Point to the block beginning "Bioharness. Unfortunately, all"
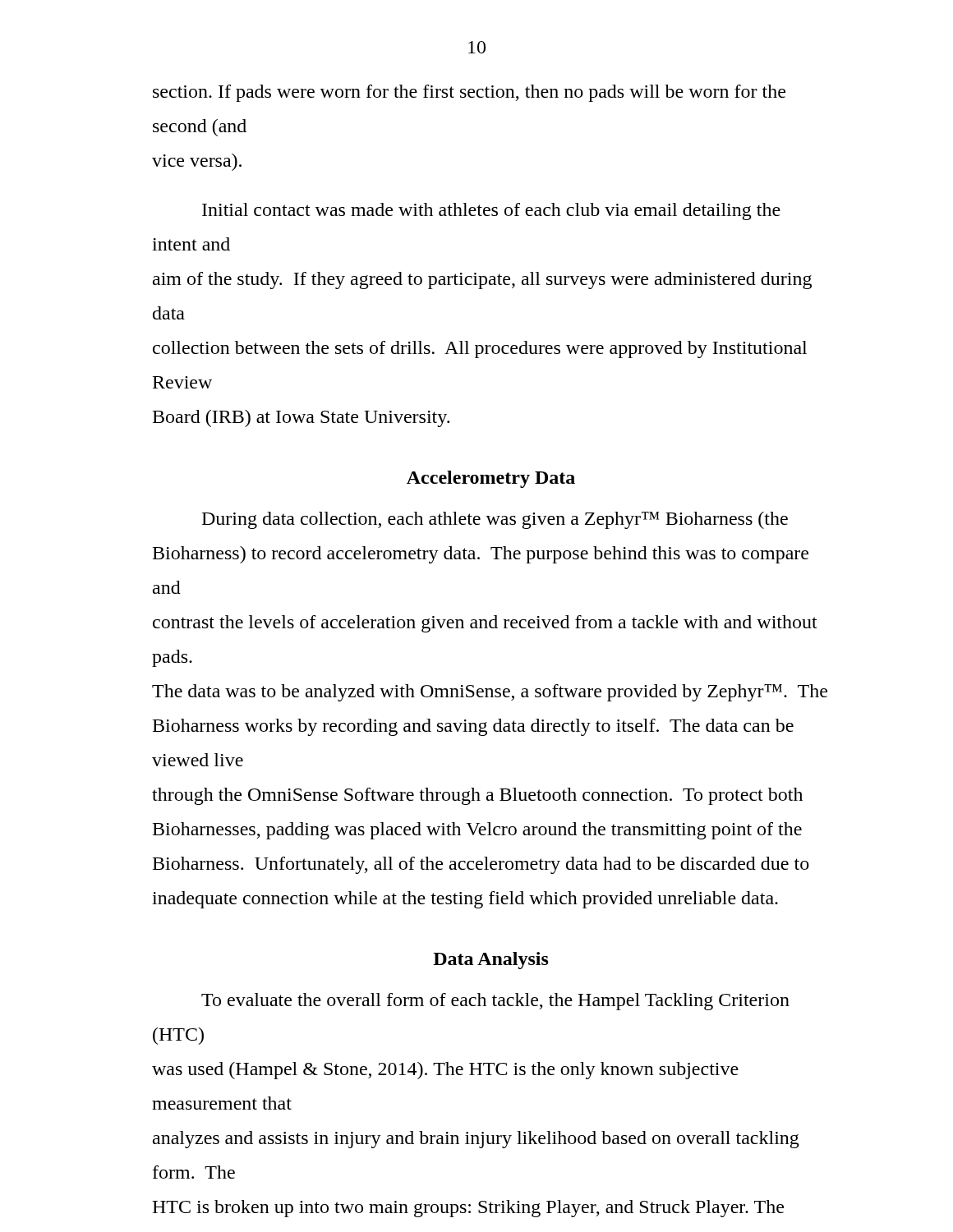Viewport: 953px width, 1232px height. [x=481, y=863]
